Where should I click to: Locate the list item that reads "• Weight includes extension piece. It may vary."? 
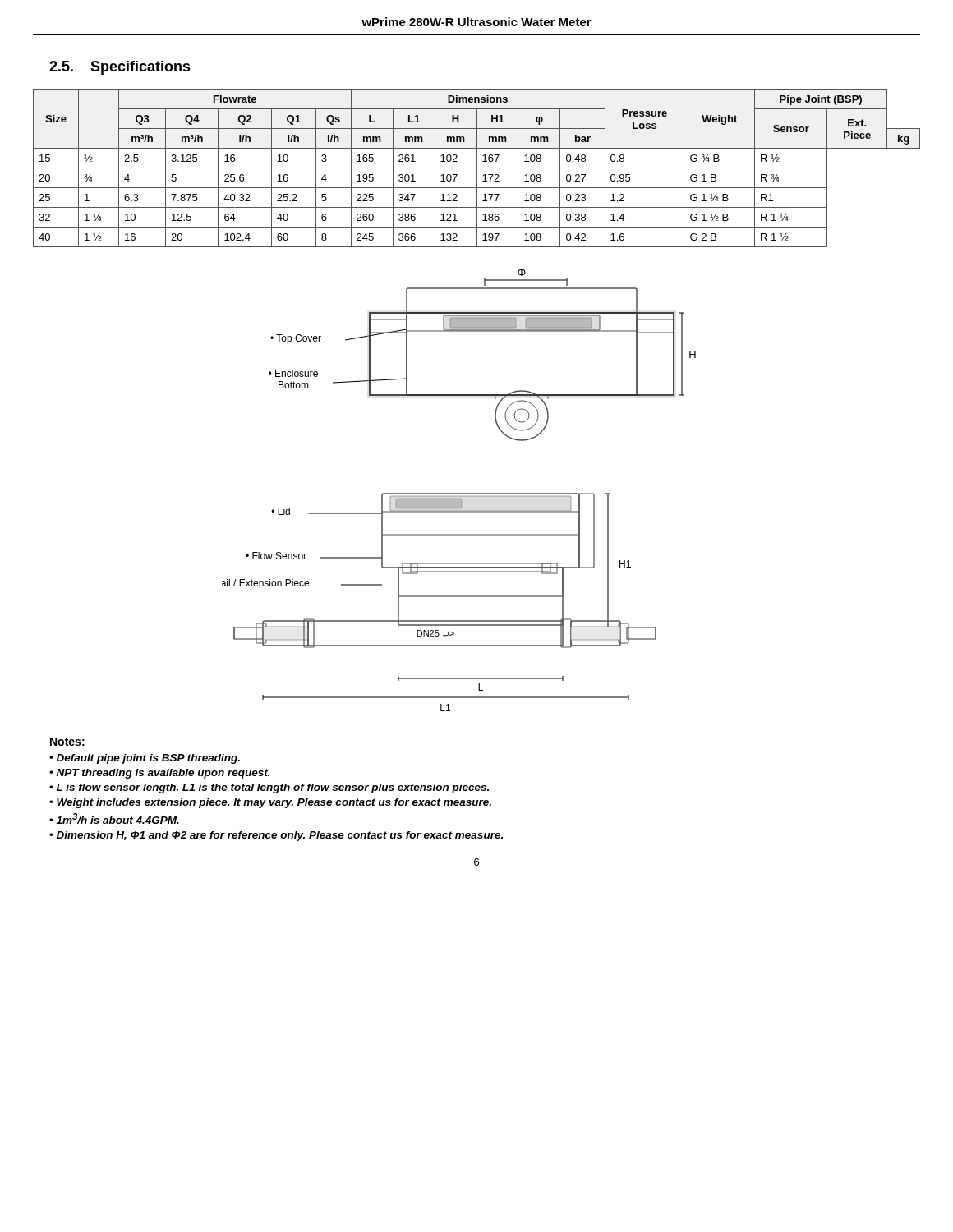pos(271,802)
